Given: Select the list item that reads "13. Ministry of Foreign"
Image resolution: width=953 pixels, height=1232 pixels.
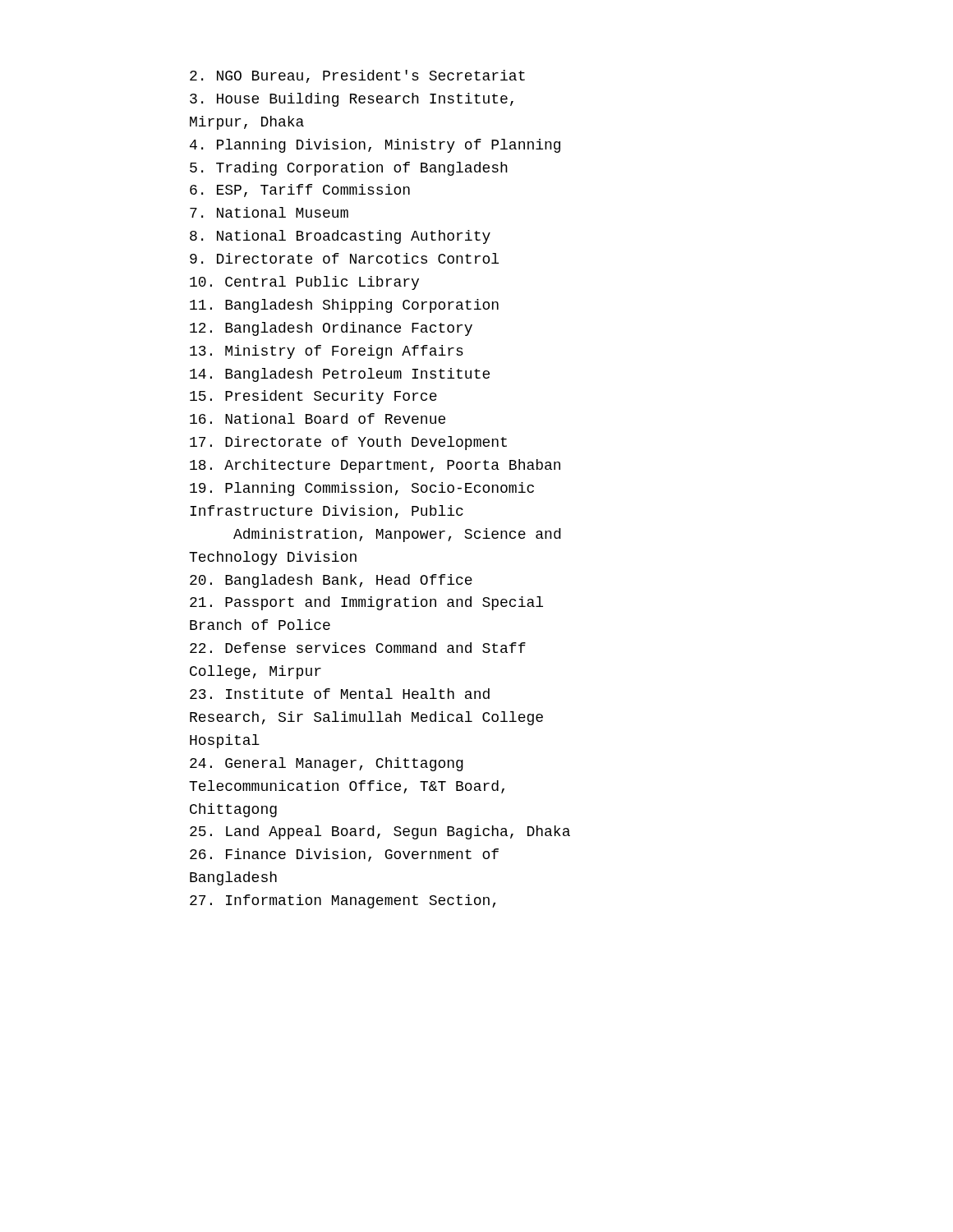Looking at the screenshot, I should (x=326, y=351).
